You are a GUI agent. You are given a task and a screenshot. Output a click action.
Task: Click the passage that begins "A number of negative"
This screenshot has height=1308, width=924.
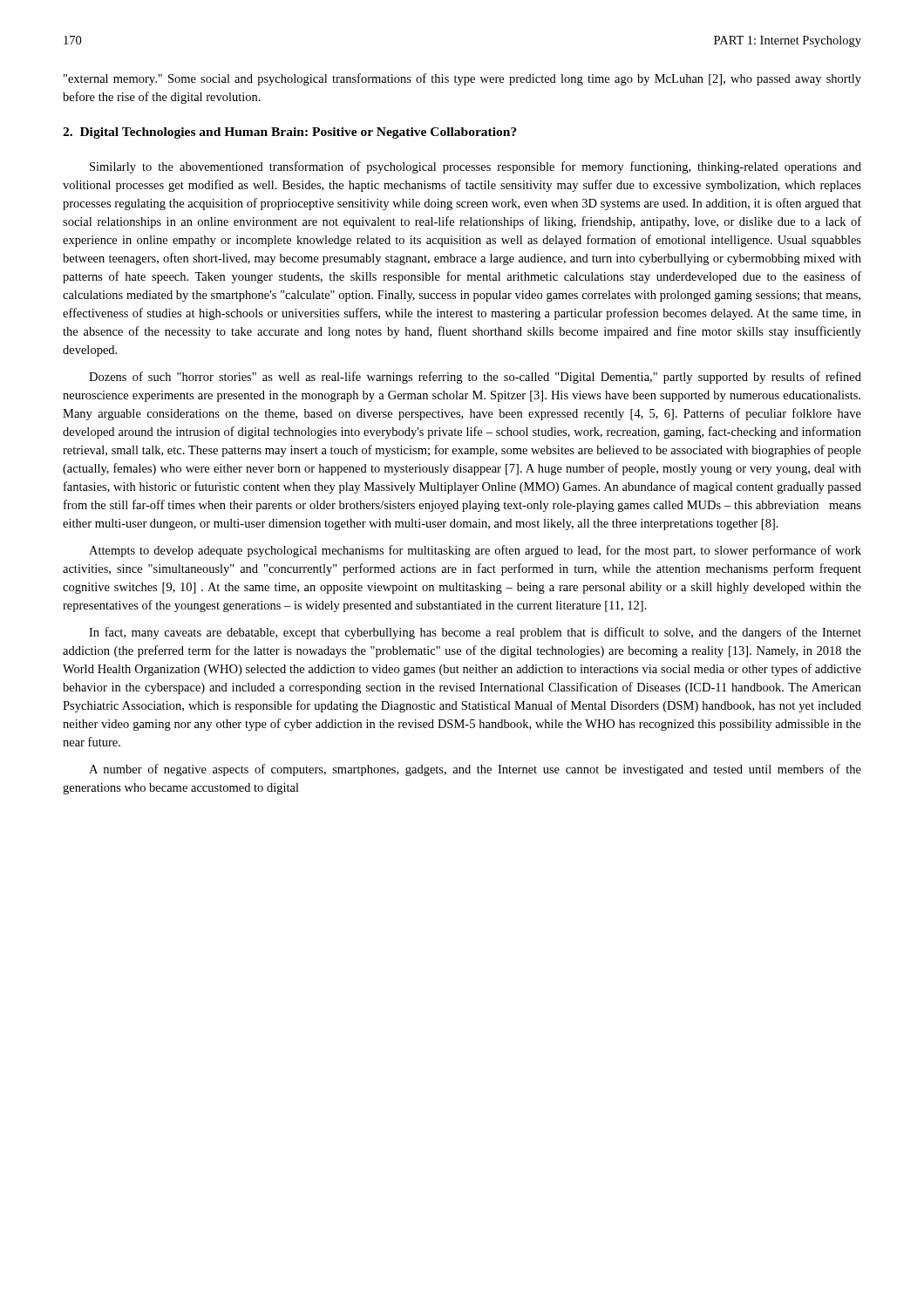click(x=462, y=778)
